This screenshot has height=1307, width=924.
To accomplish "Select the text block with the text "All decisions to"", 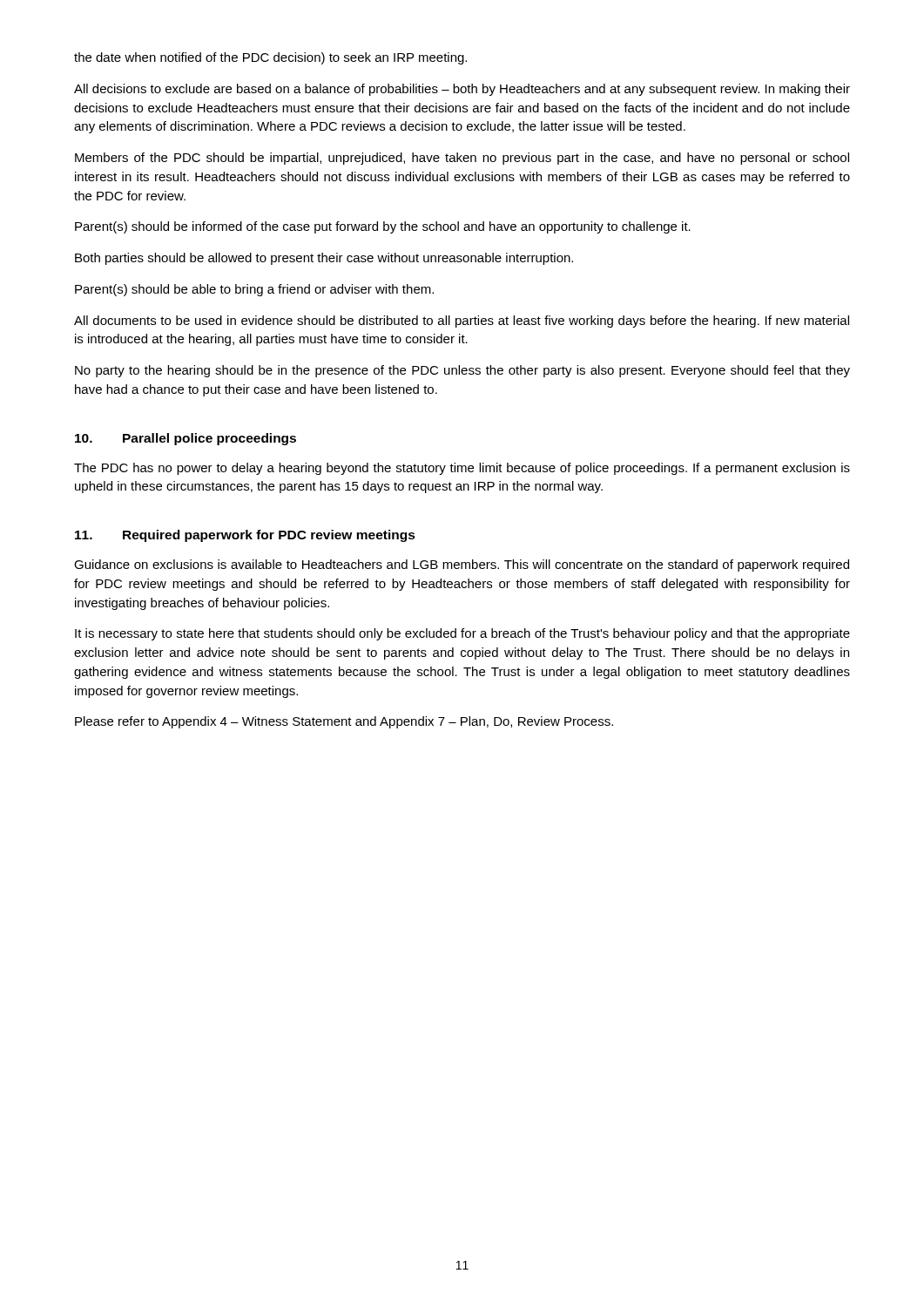I will pyautogui.click(x=462, y=107).
